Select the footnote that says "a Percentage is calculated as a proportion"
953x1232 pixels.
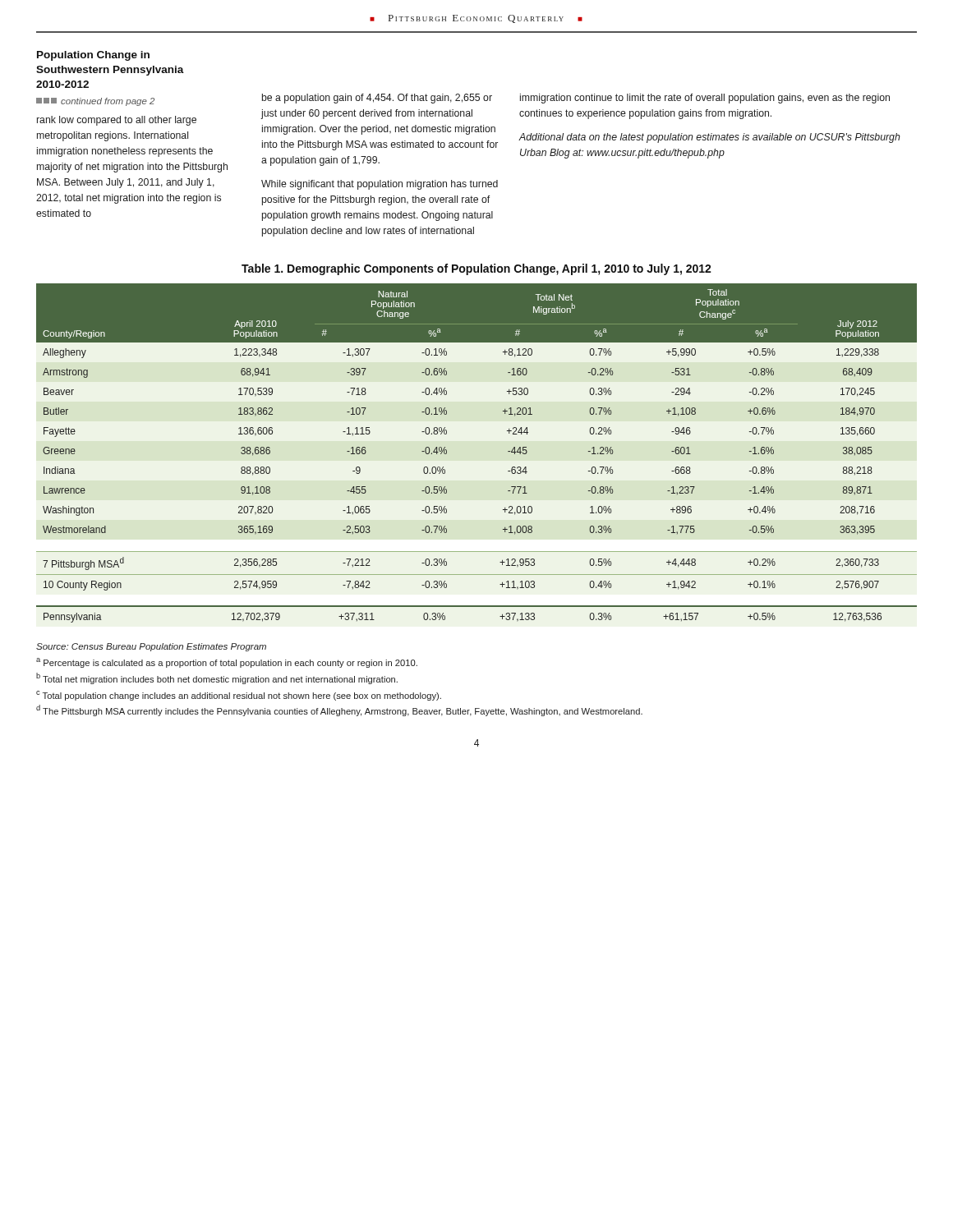coord(227,661)
